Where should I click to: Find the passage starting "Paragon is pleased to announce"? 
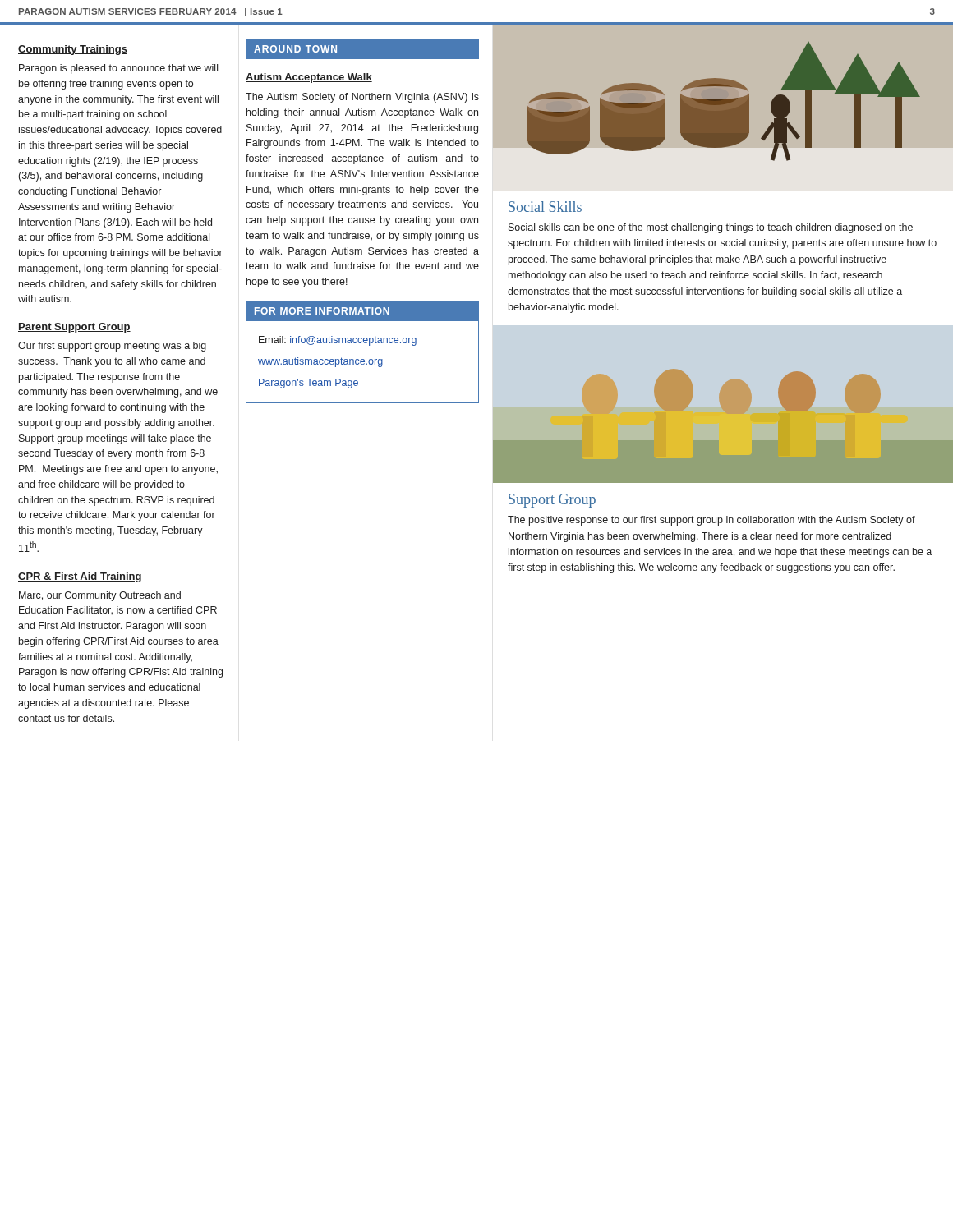[x=120, y=184]
